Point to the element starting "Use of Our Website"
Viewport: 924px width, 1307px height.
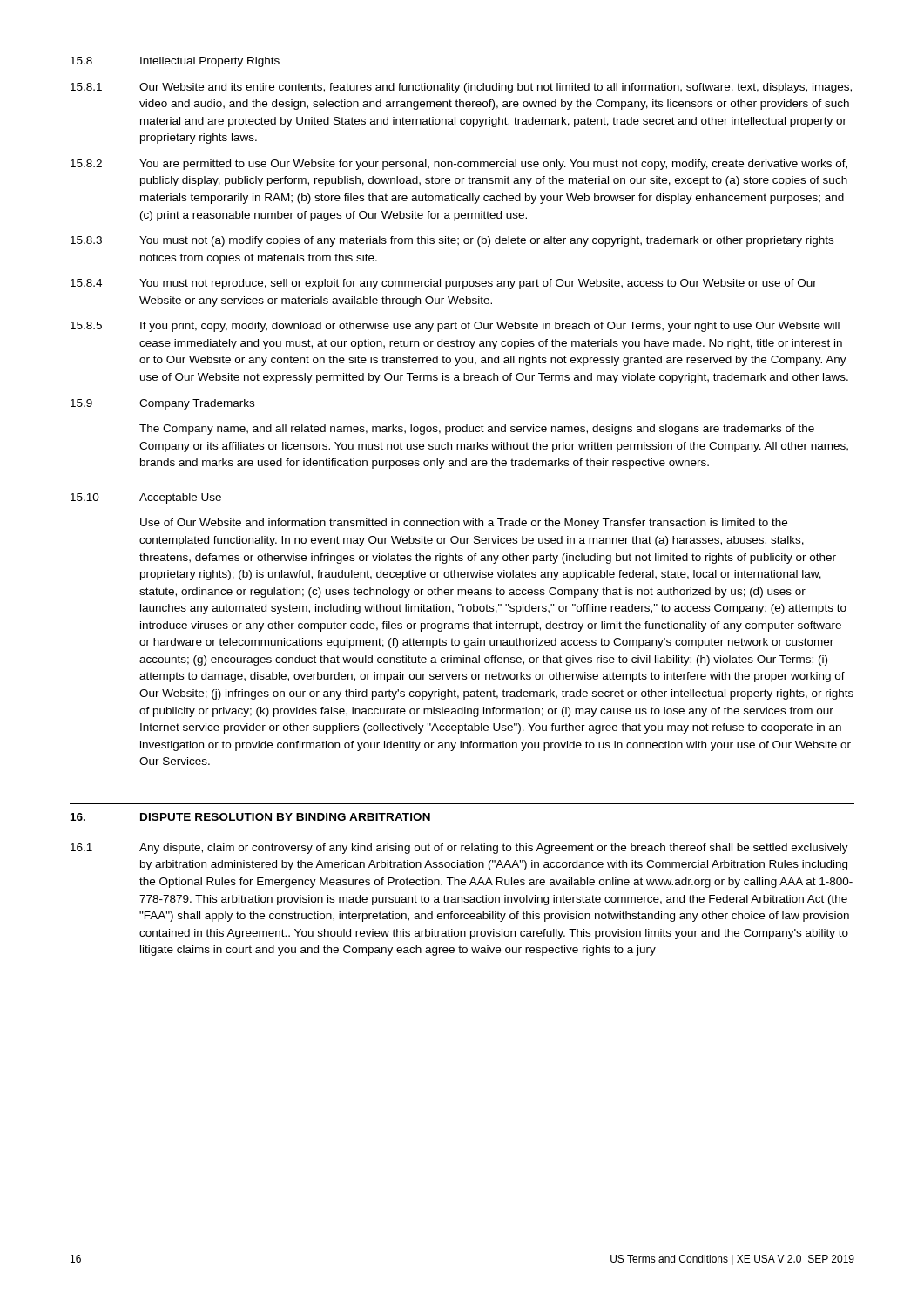(462, 647)
